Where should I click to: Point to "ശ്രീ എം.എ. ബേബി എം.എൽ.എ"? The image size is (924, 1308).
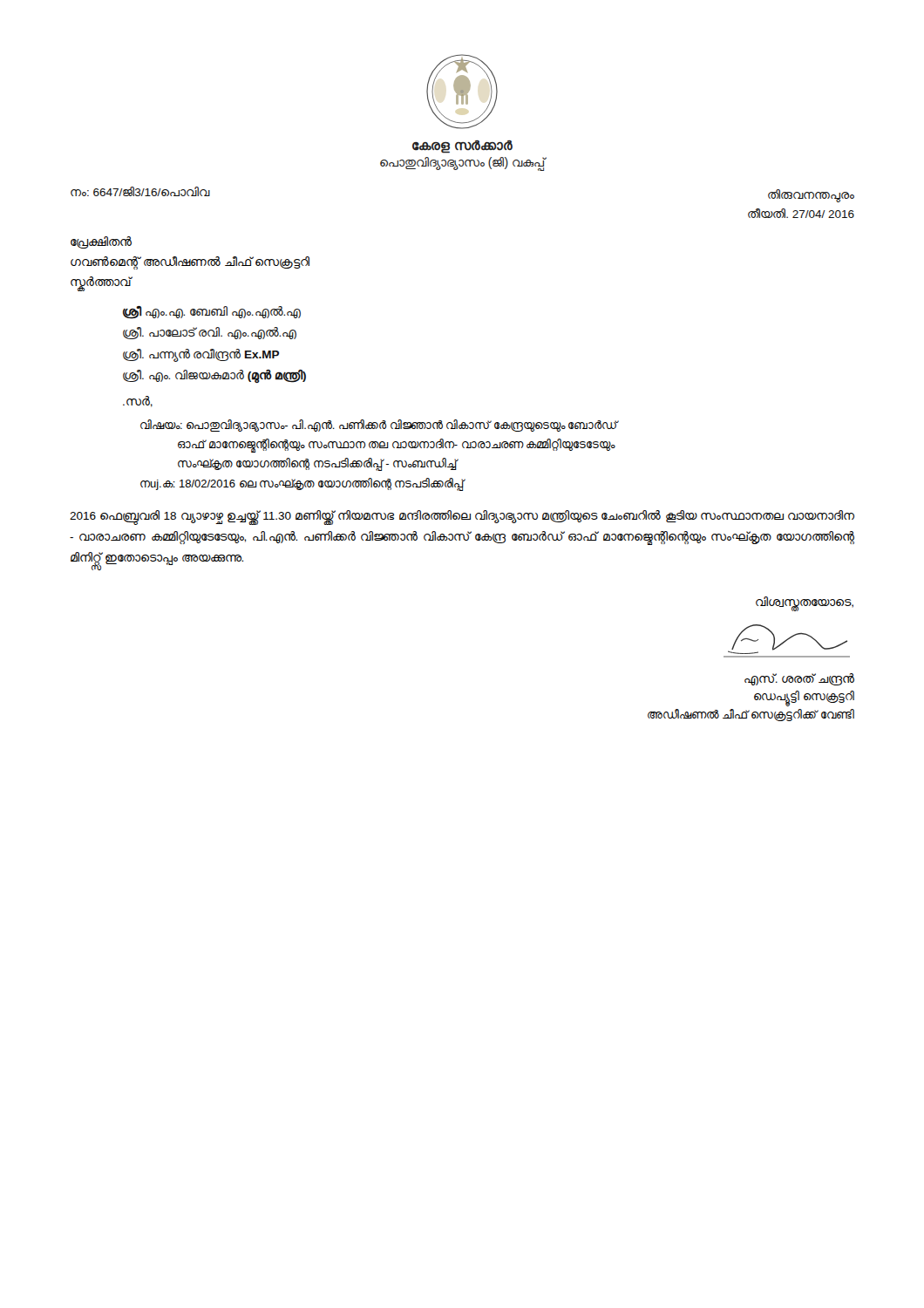click(x=212, y=312)
